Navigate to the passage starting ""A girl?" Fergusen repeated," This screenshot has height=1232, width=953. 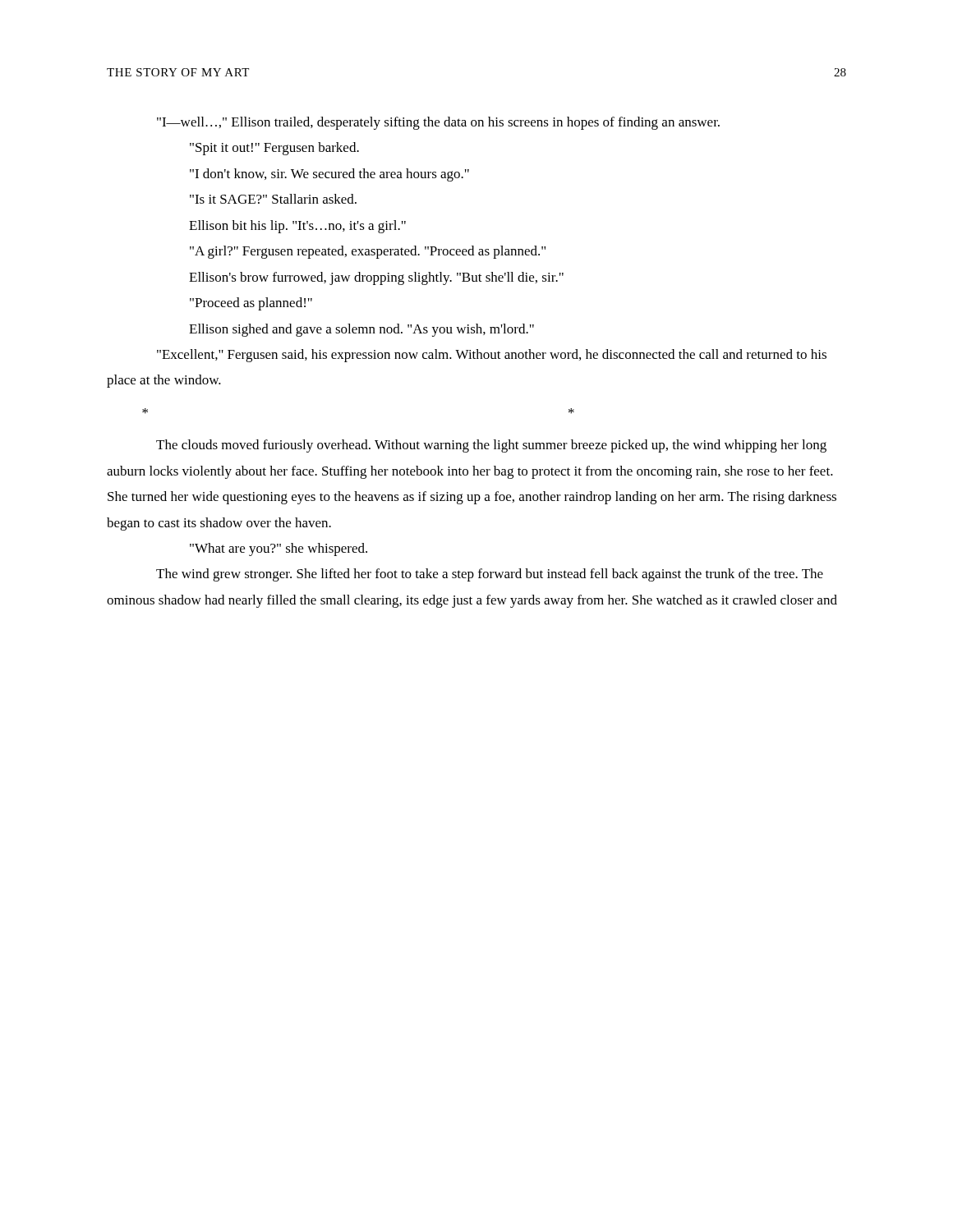pyautogui.click(x=476, y=251)
